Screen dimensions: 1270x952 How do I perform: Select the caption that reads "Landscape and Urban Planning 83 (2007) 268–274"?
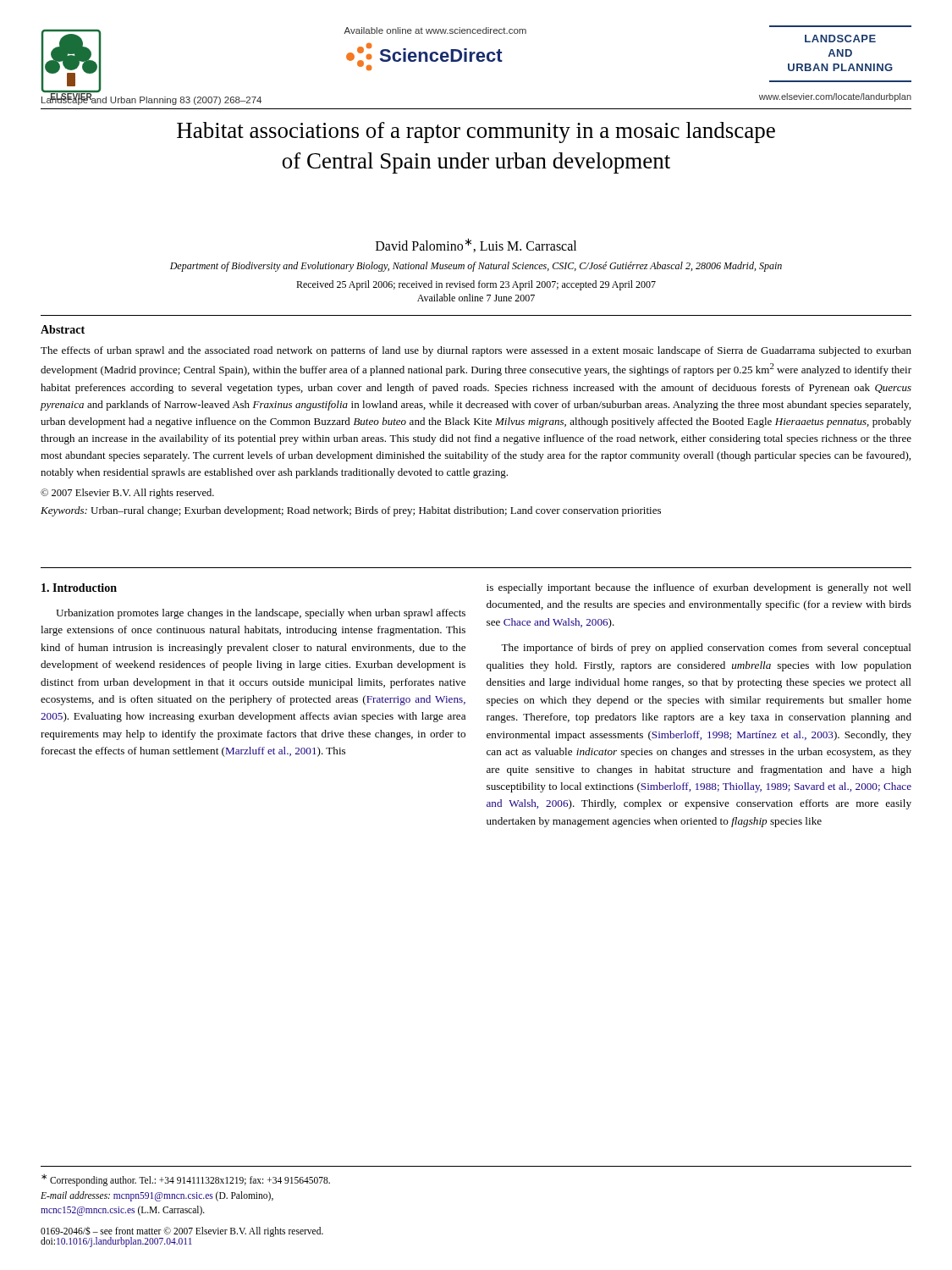point(151,100)
